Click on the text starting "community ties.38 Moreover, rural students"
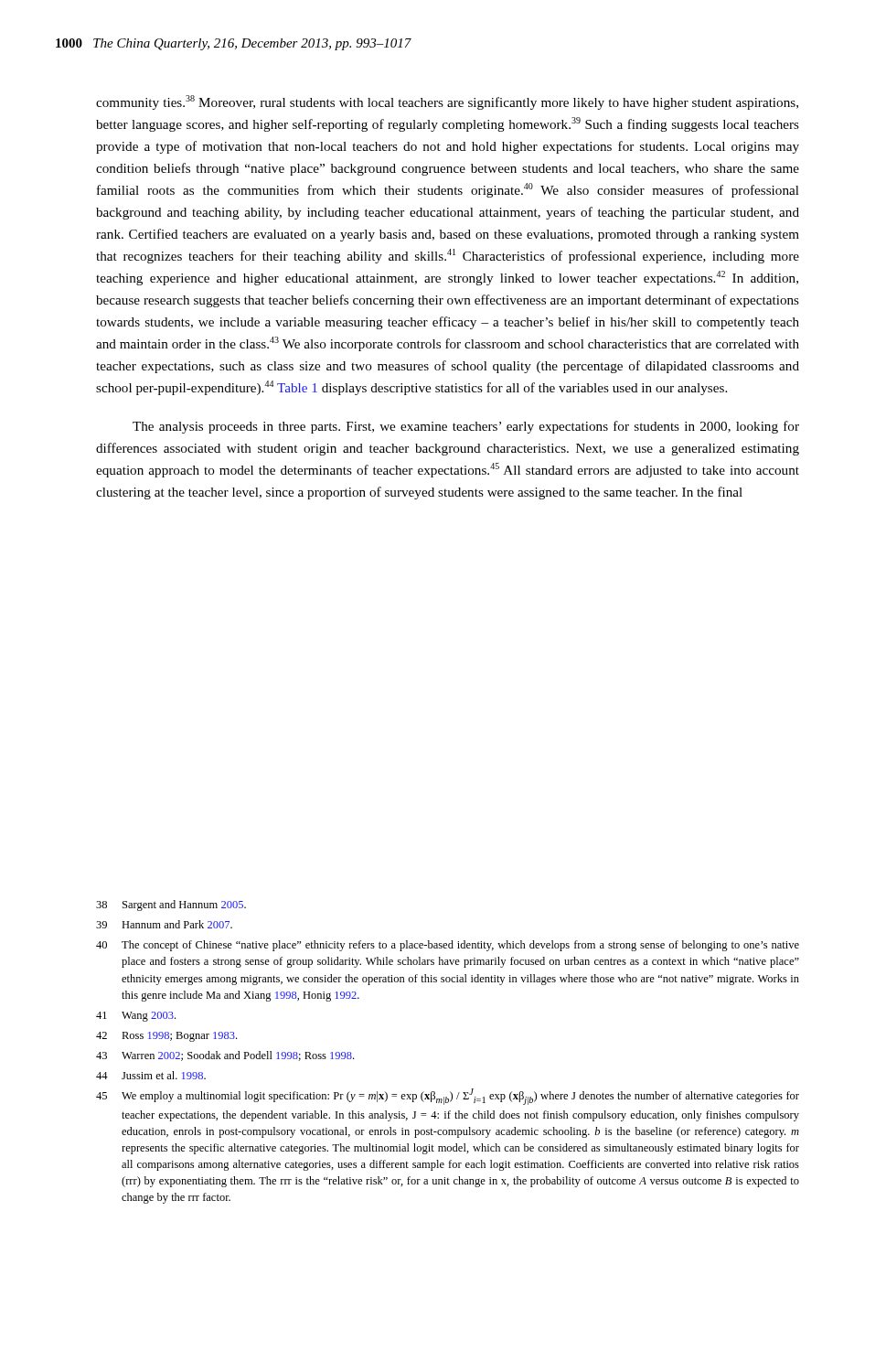The image size is (886, 1372). click(x=448, y=297)
